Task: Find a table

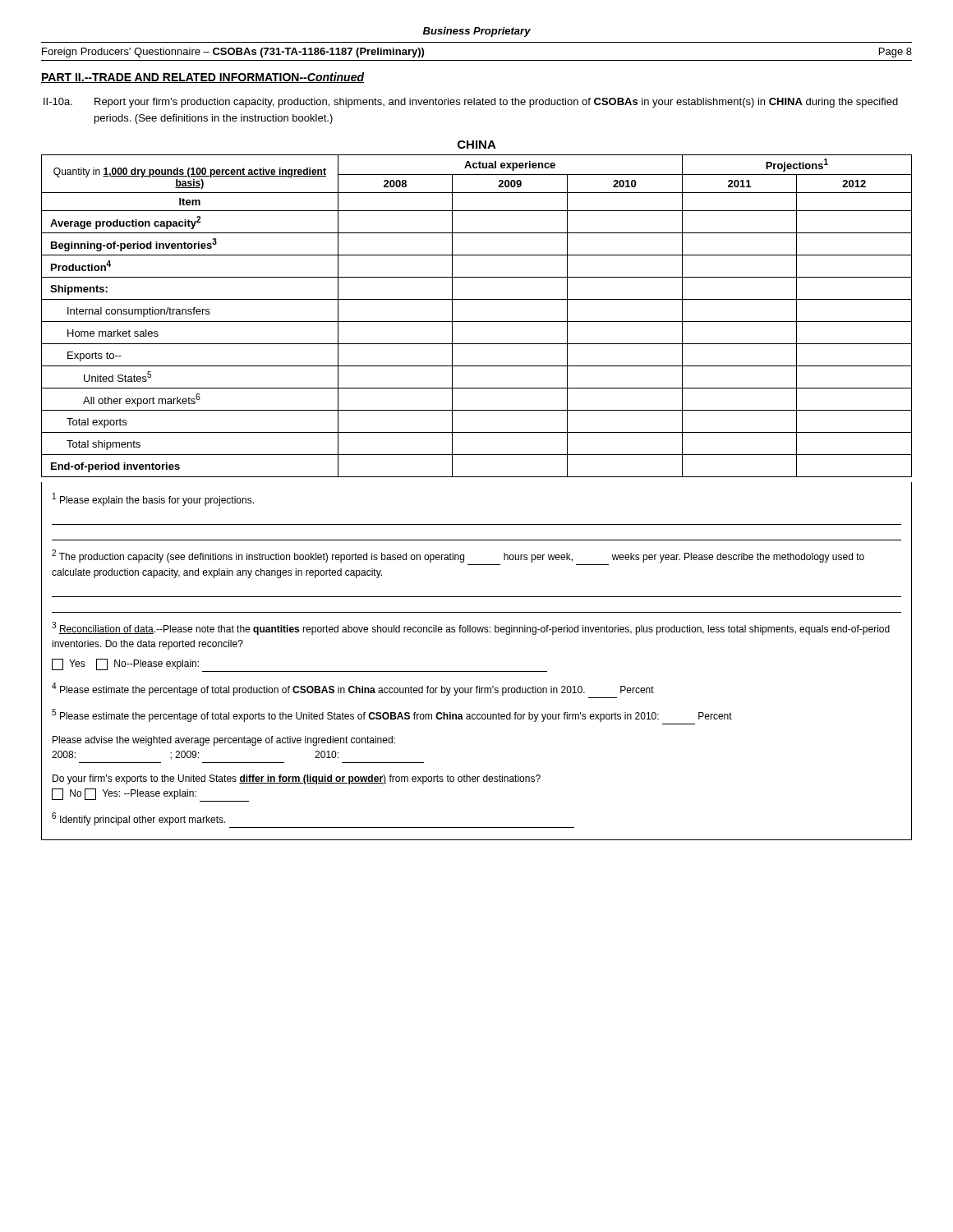Action: click(476, 316)
